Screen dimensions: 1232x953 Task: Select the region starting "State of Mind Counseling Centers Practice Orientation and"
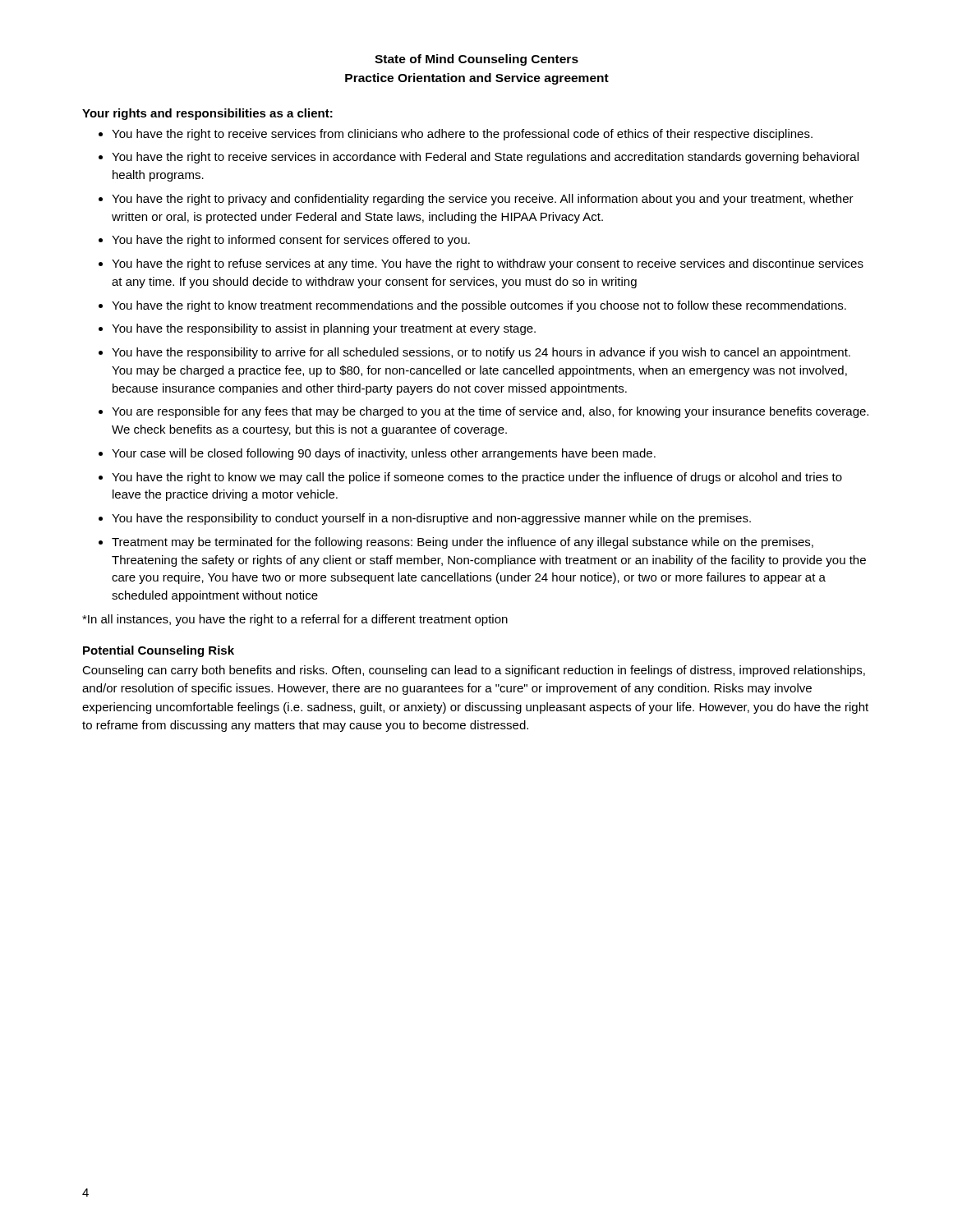click(476, 68)
